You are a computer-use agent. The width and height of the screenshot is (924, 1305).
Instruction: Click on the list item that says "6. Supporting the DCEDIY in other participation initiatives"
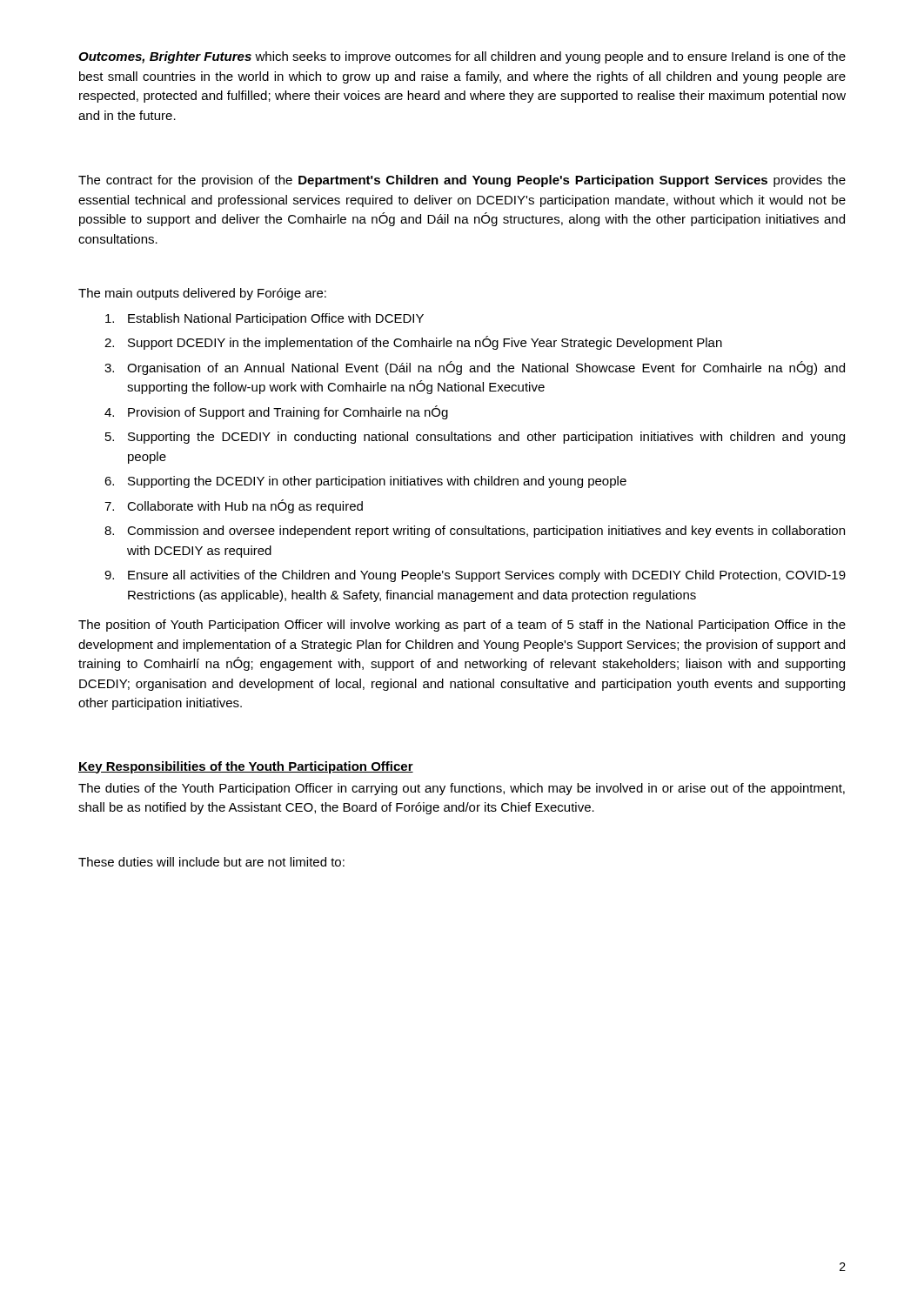coord(475,481)
